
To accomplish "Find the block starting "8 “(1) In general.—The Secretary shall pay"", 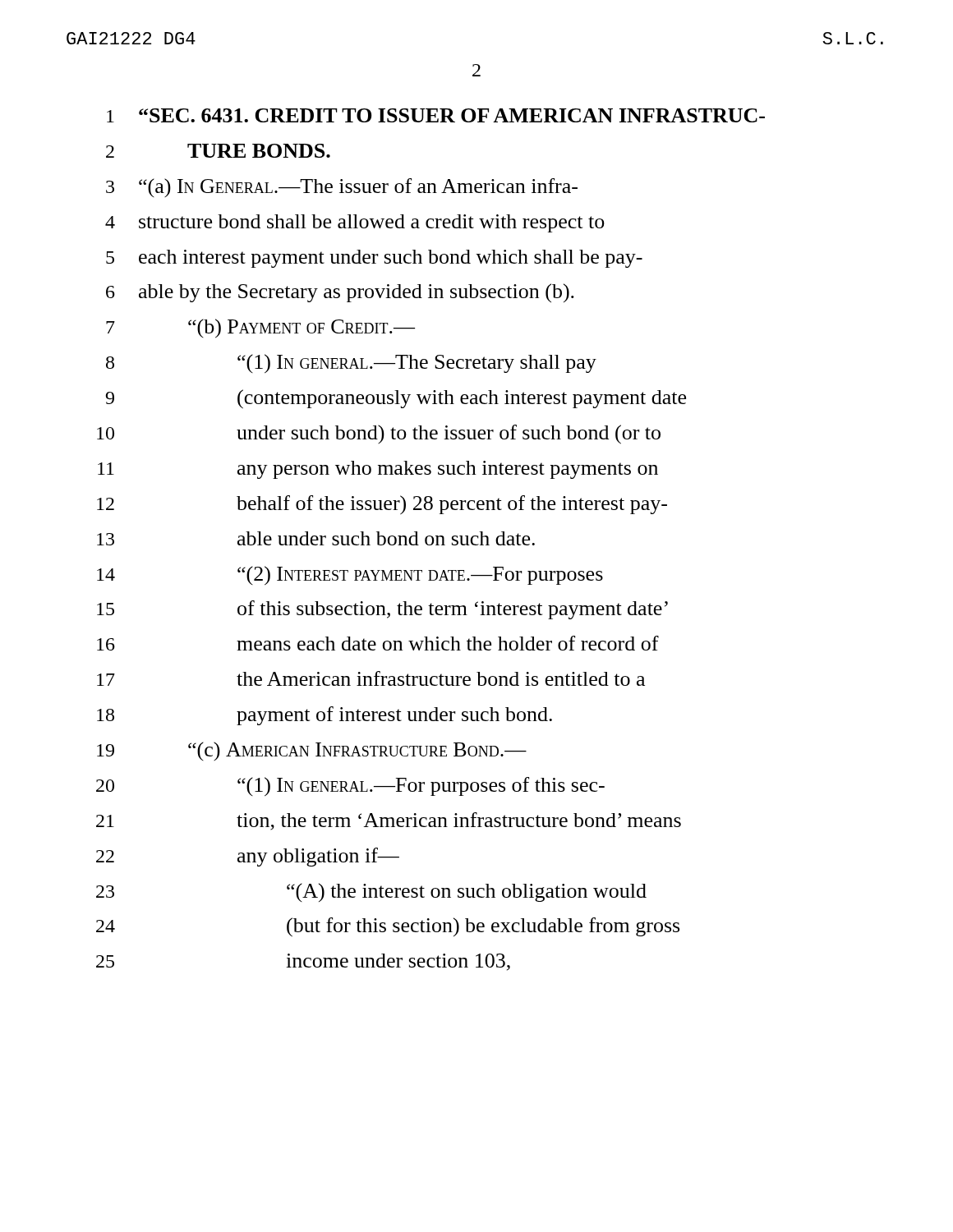I will pyautogui.click(x=476, y=363).
